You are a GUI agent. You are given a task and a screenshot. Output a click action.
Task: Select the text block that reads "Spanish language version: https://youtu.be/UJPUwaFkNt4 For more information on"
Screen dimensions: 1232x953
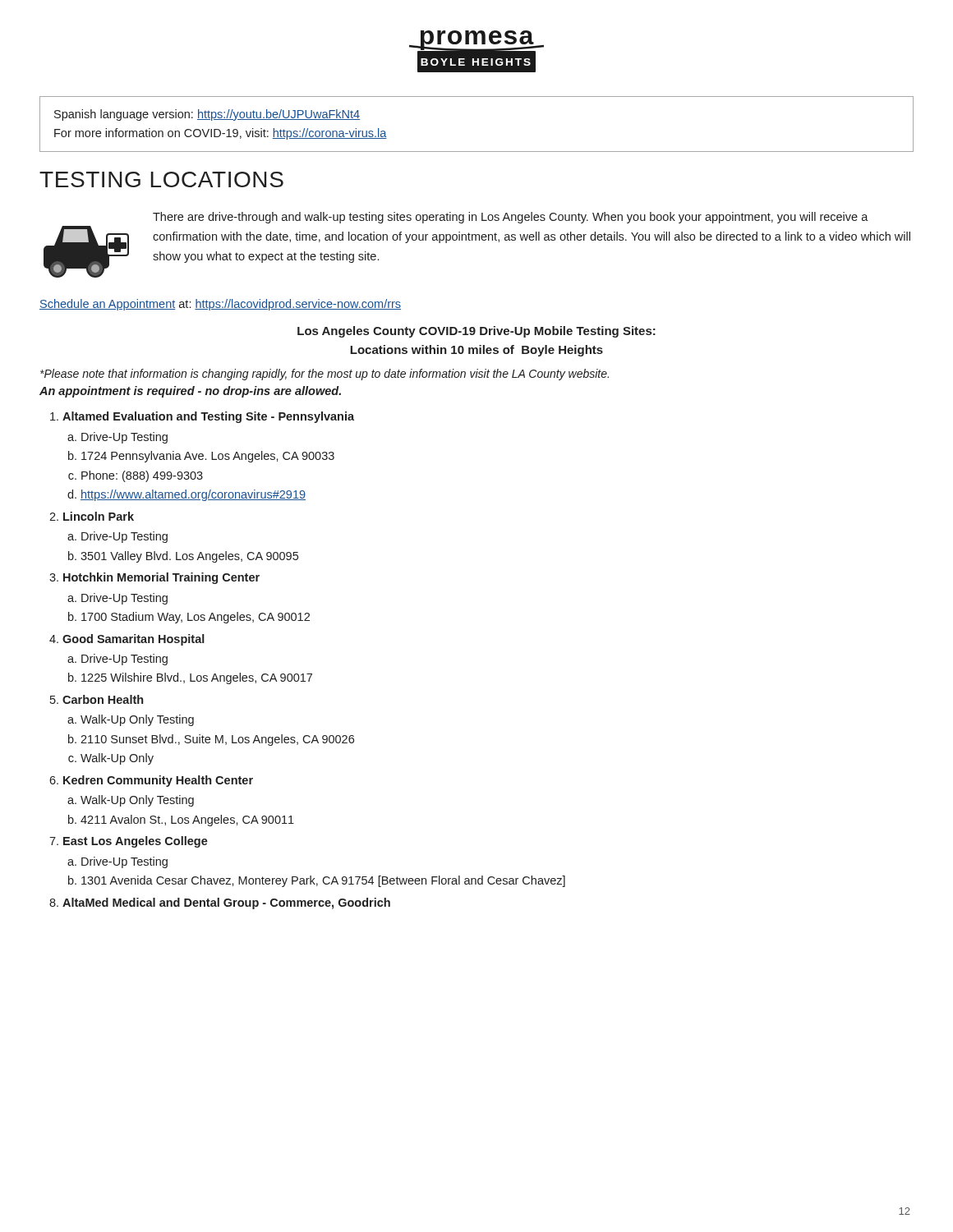click(220, 124)
